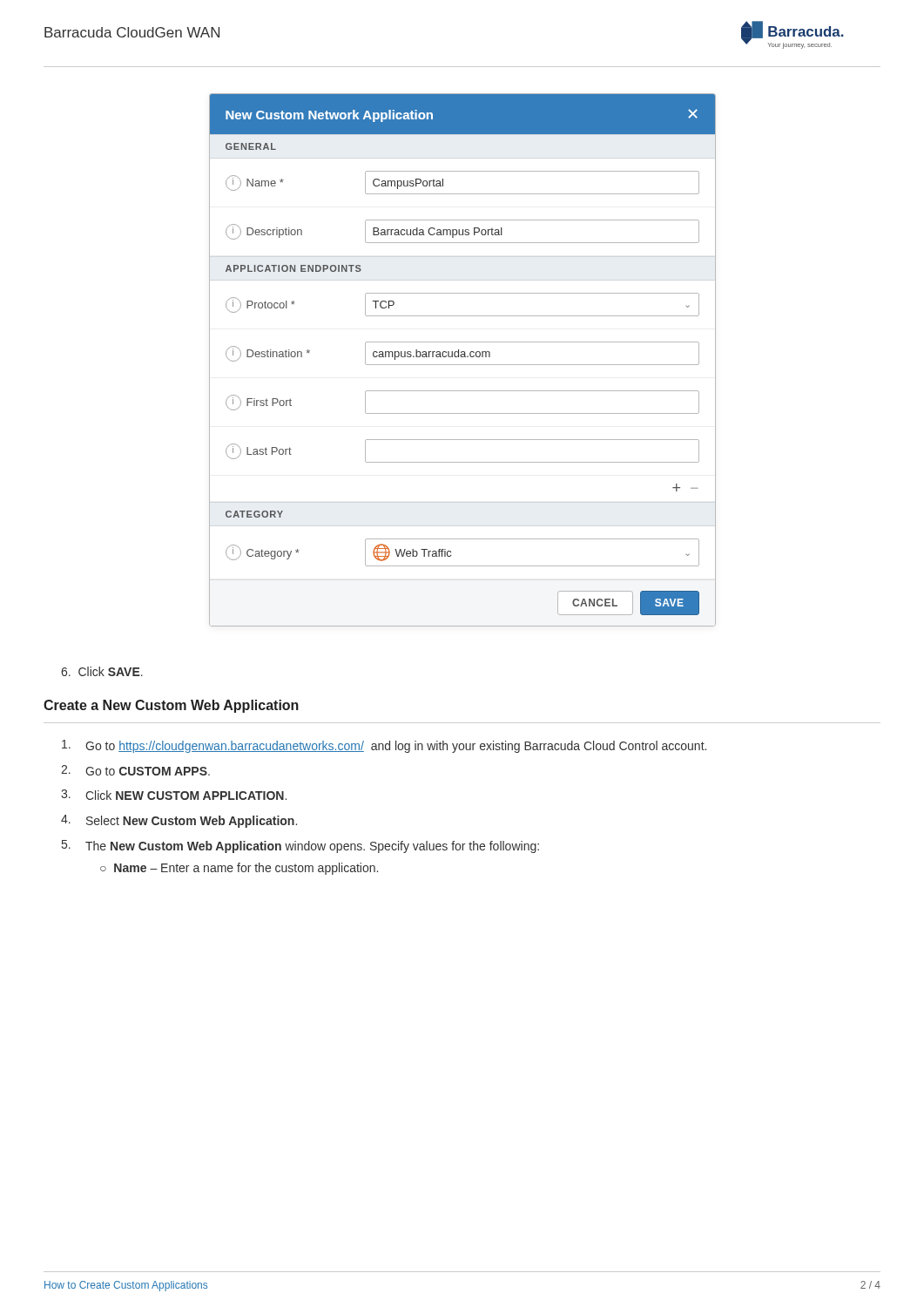Find the block on this page that starts "5. The New Custom Web"
The height and width of the screenshot is (1307, 924).
coord(471,859)
